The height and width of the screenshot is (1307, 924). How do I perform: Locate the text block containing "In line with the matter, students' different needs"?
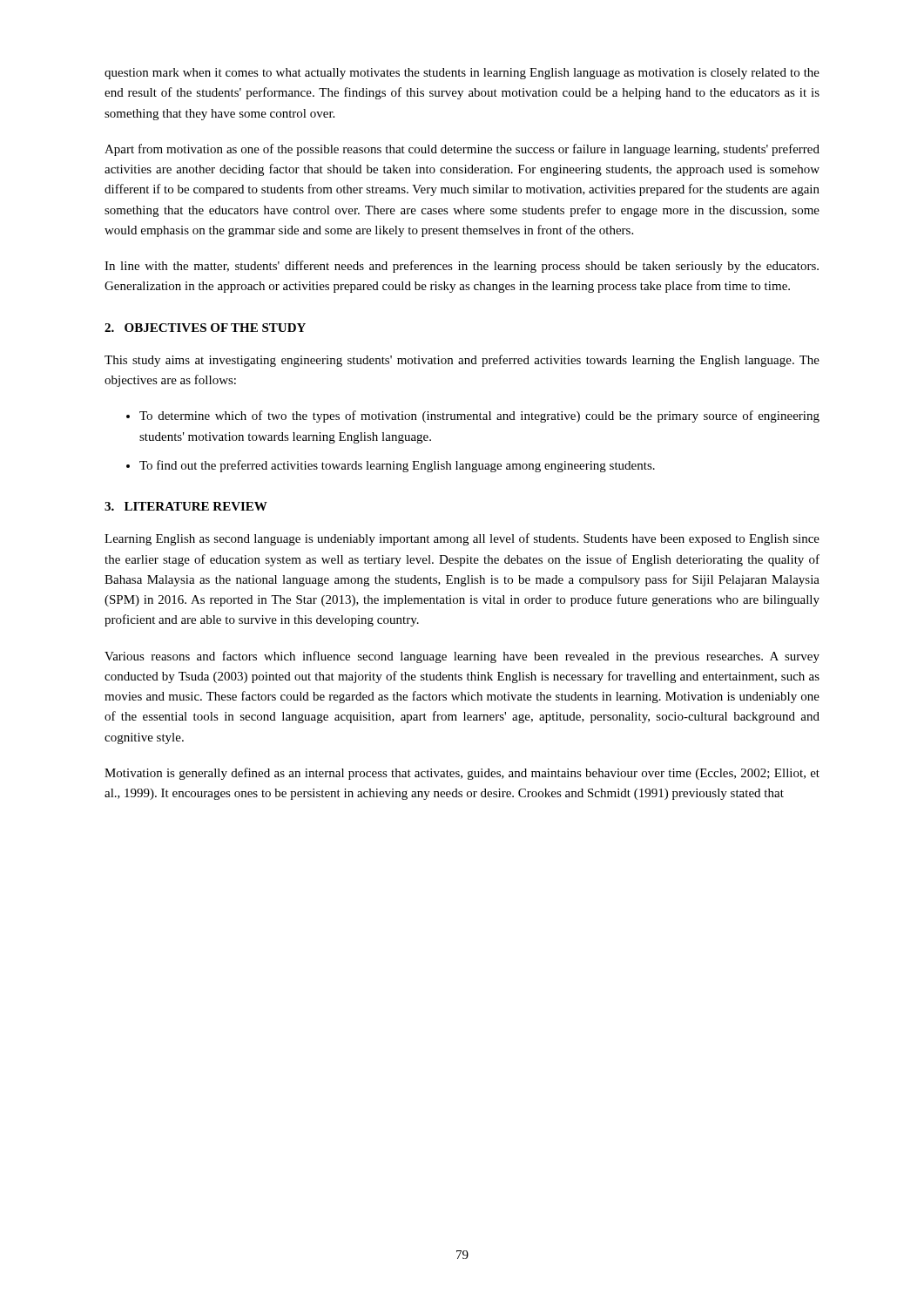pyautogui.click(x=462, y=276)
